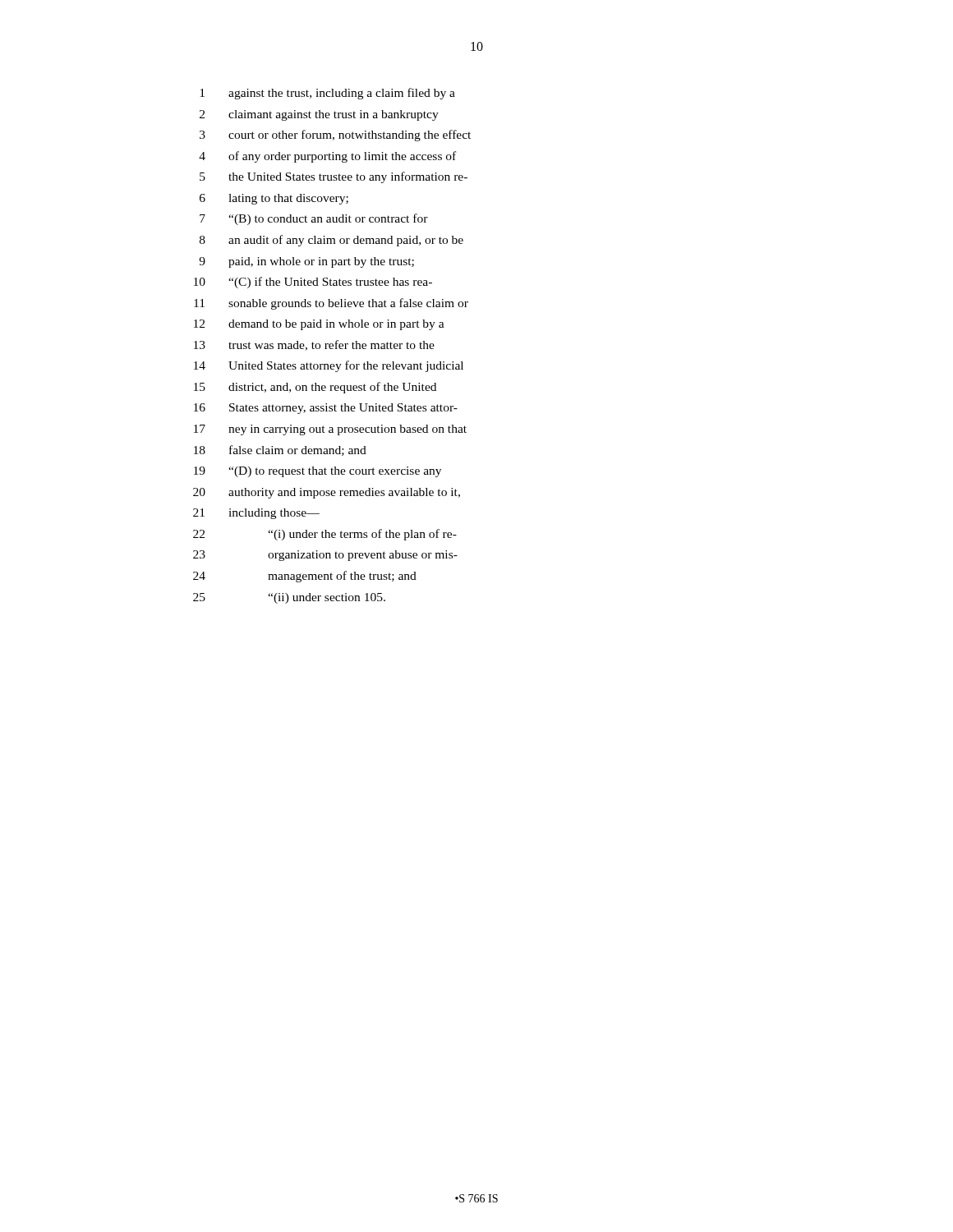Point to the block beginning "8 an audit"
The image size is (953, 1232).
pyautogui.click(x=331, y=241)
